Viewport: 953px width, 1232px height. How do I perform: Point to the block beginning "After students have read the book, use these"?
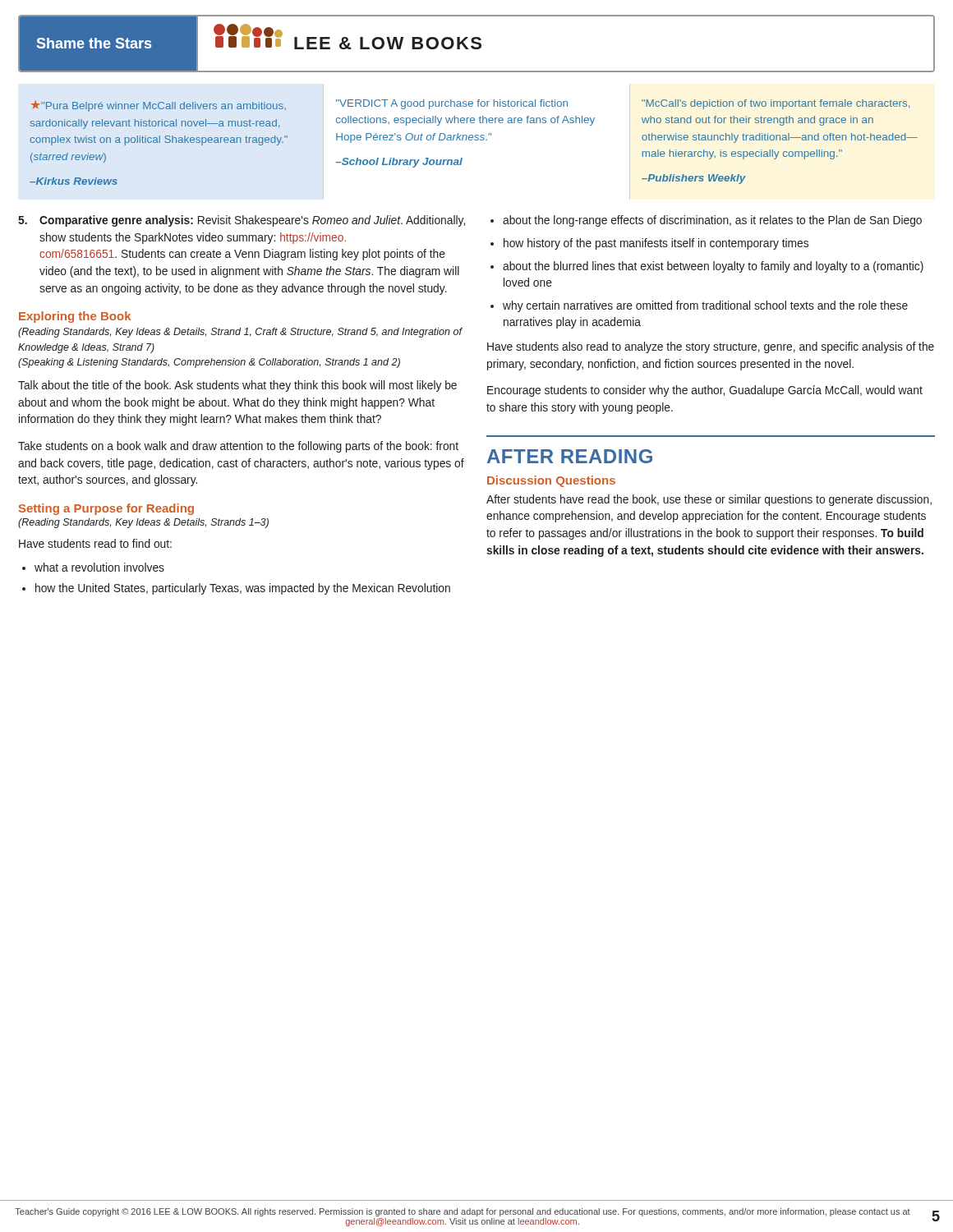[709, 525]
